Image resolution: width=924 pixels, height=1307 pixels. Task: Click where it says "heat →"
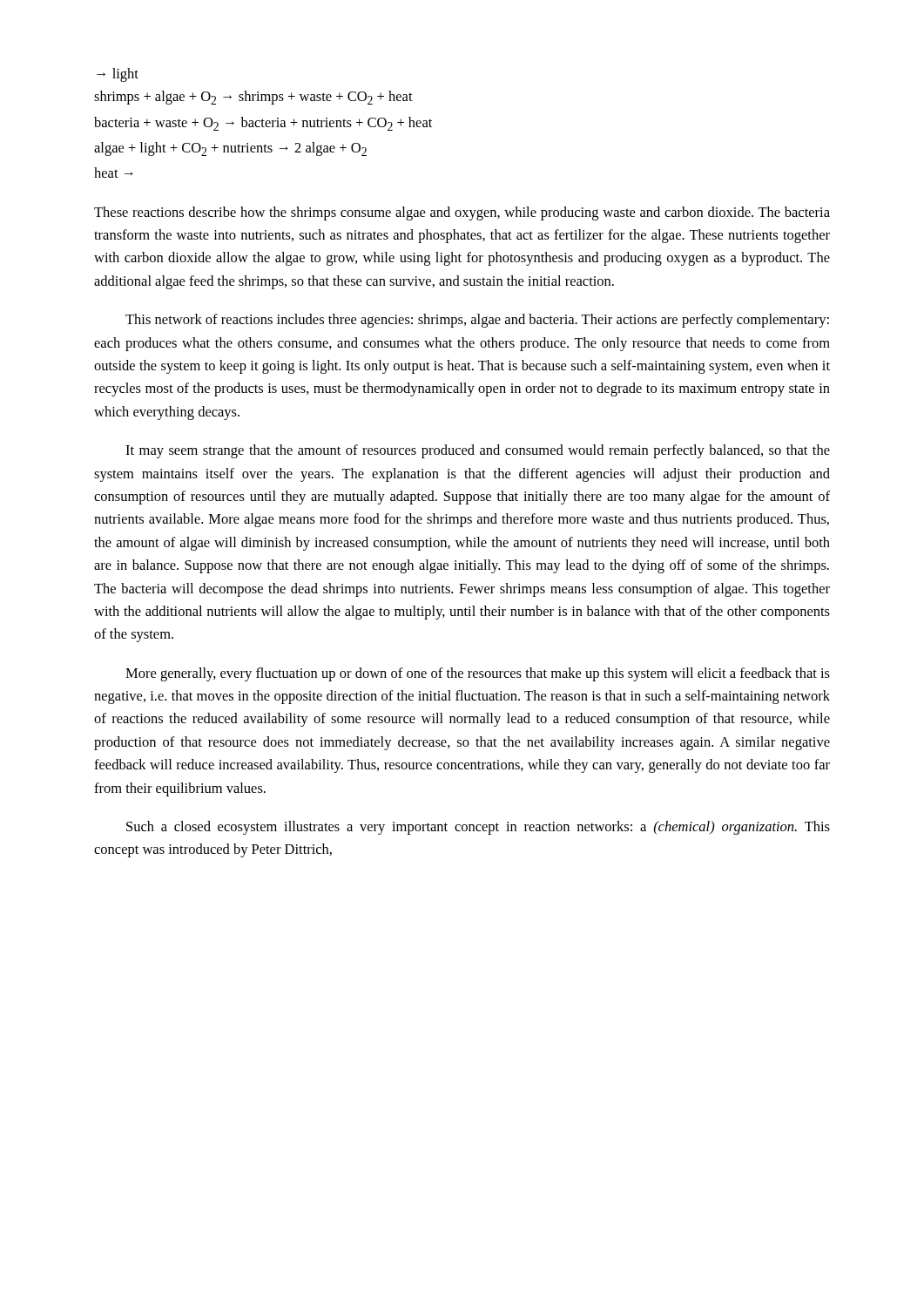(x=115, y=173)
